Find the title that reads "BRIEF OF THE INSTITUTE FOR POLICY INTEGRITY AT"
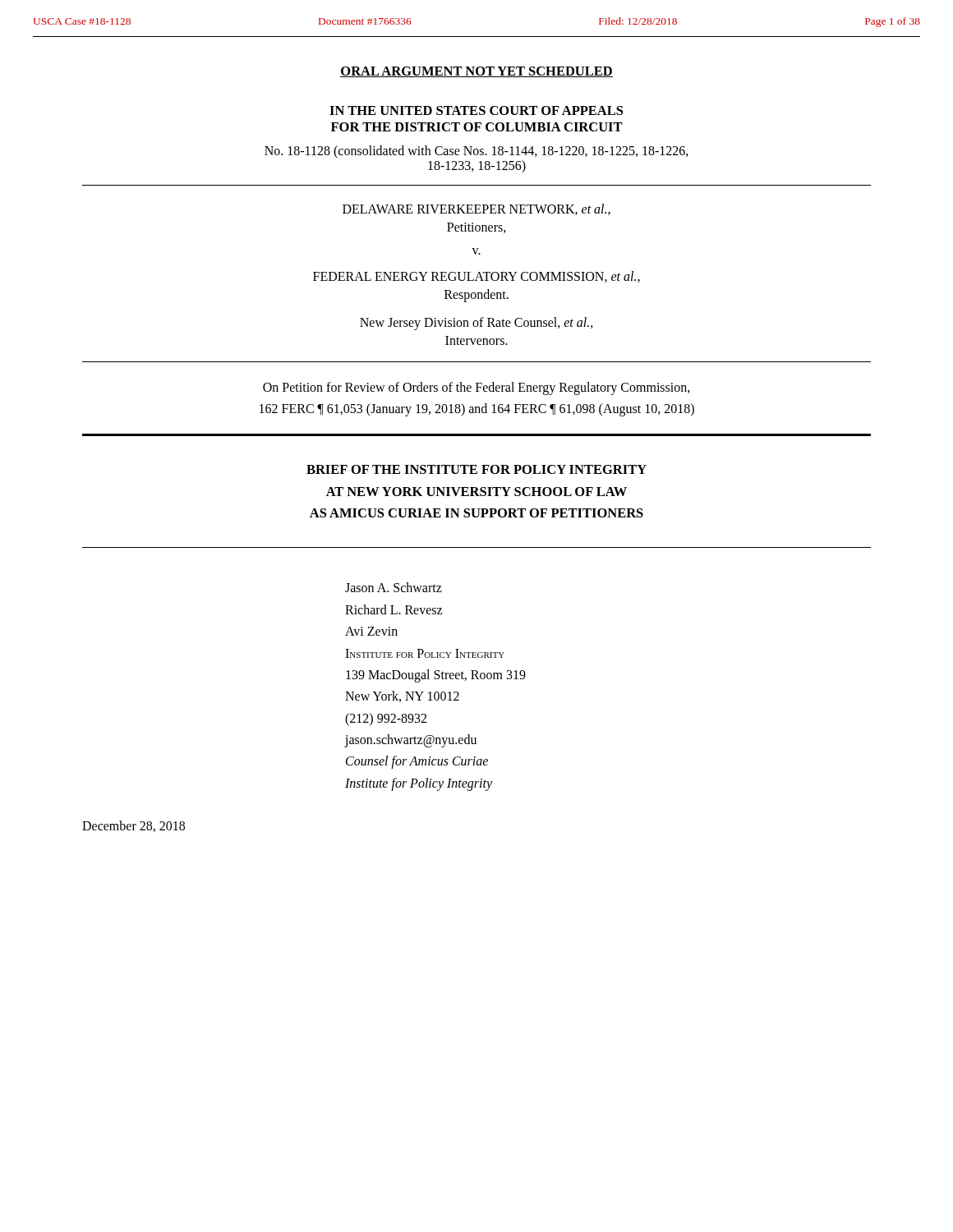The width and height of the screenshot is (953, 1232). (x=476, y=491)
